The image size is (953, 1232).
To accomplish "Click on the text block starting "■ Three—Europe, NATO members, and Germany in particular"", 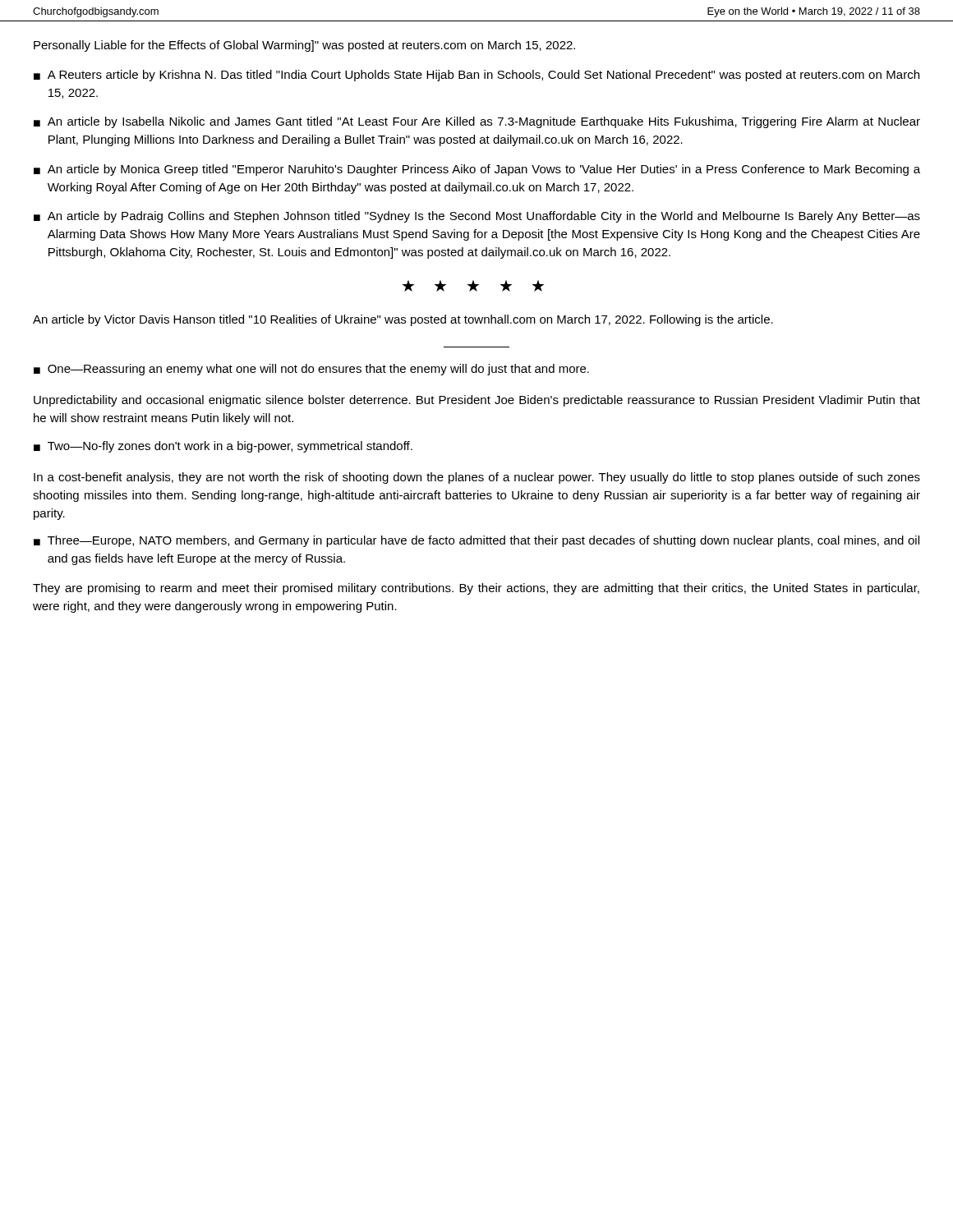I will coord(476,550).
